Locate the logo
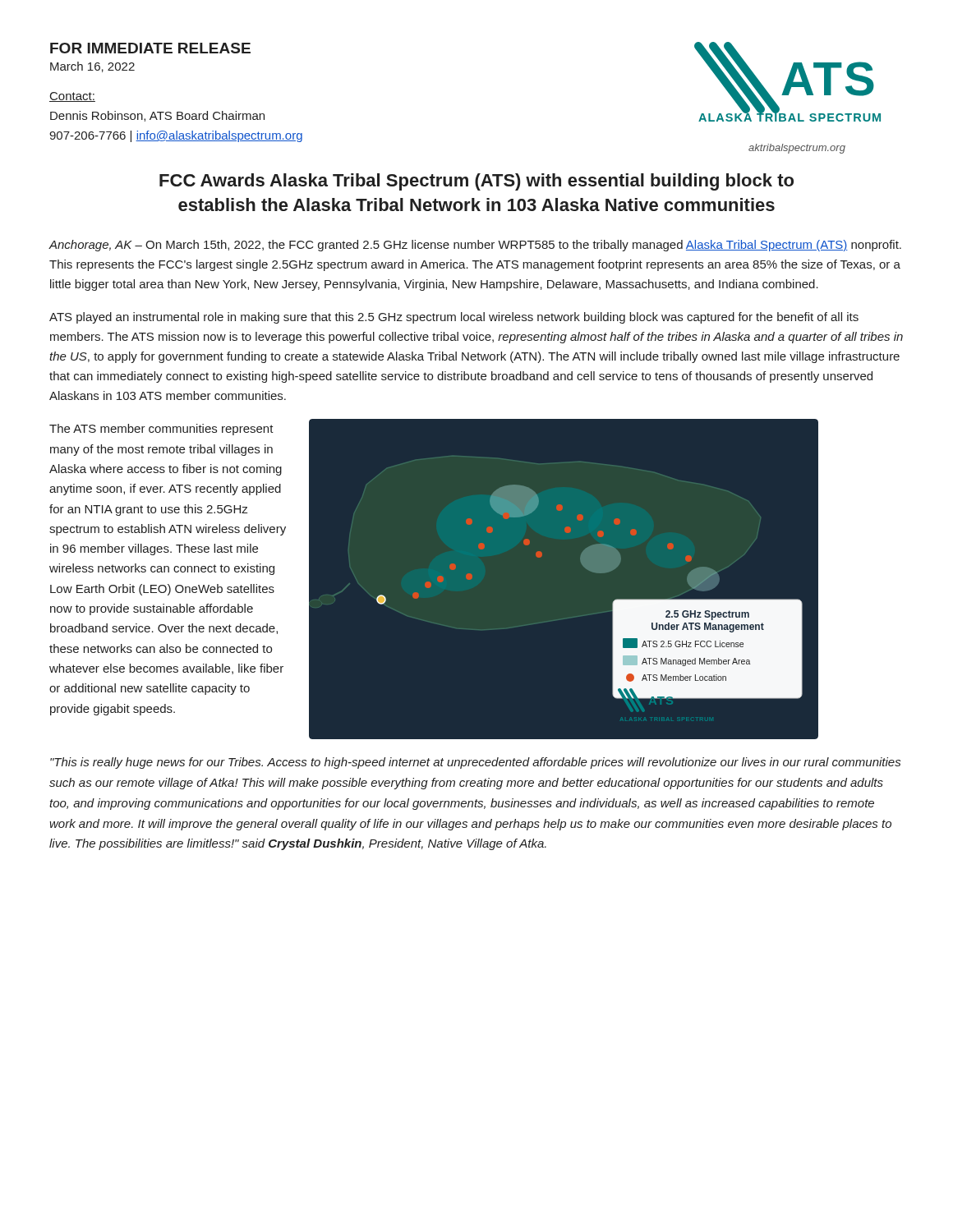953x1232 pixels. [797, 97]
